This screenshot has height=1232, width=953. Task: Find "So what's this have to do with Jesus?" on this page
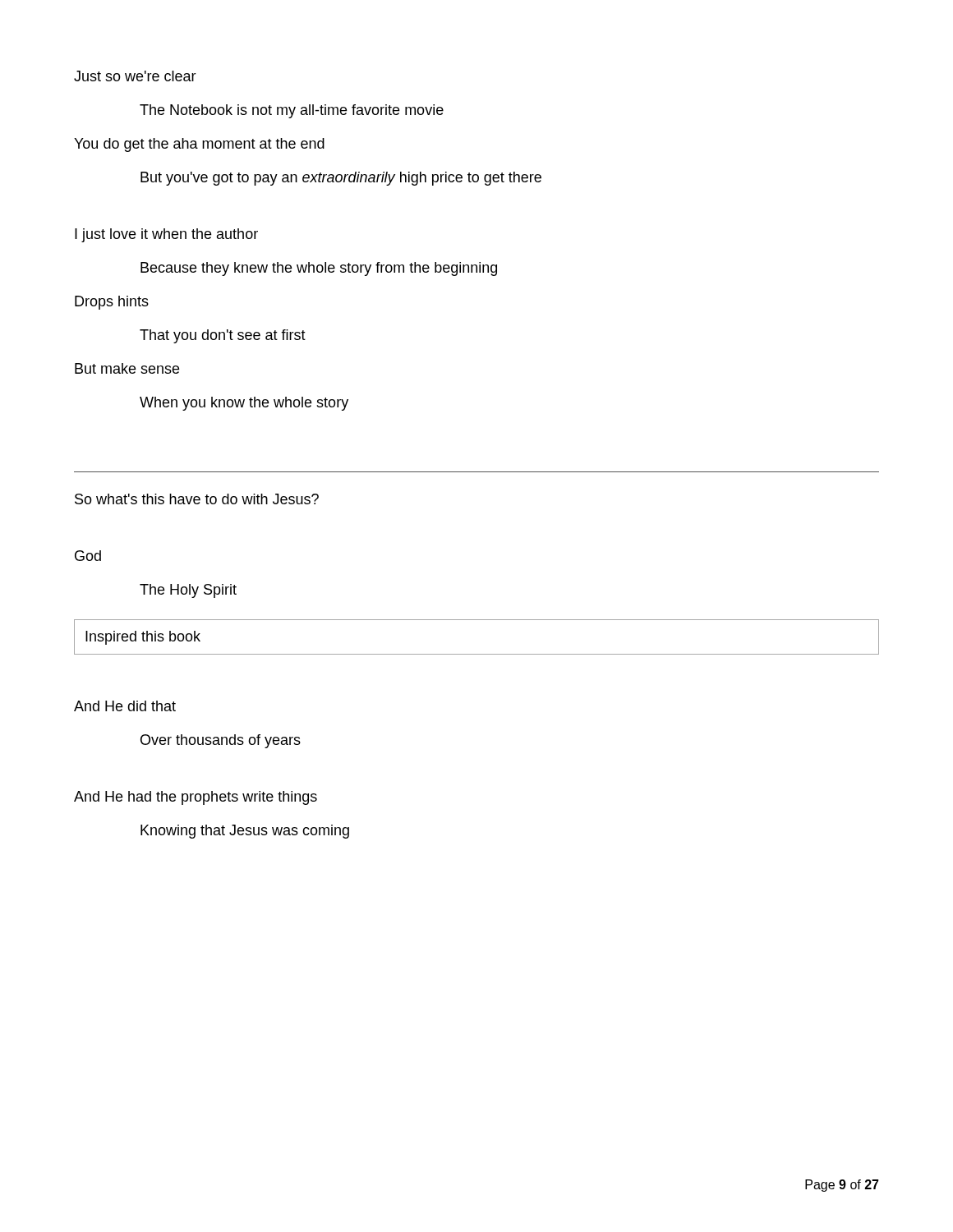click(197, 499)
